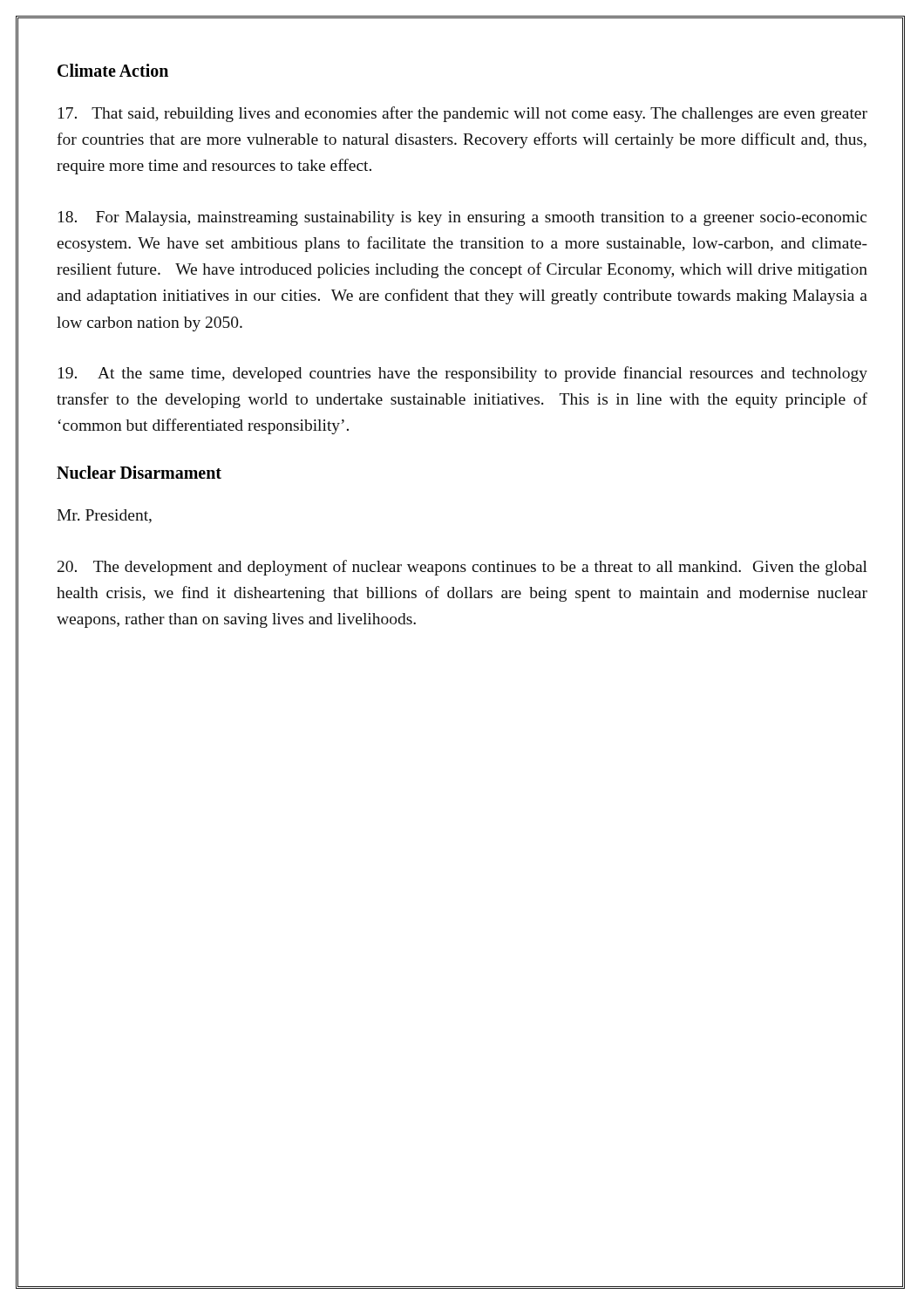Click on the block starting "Nuclear Disarmament"
924x1308 pixels.
click(x=139, y=473)
